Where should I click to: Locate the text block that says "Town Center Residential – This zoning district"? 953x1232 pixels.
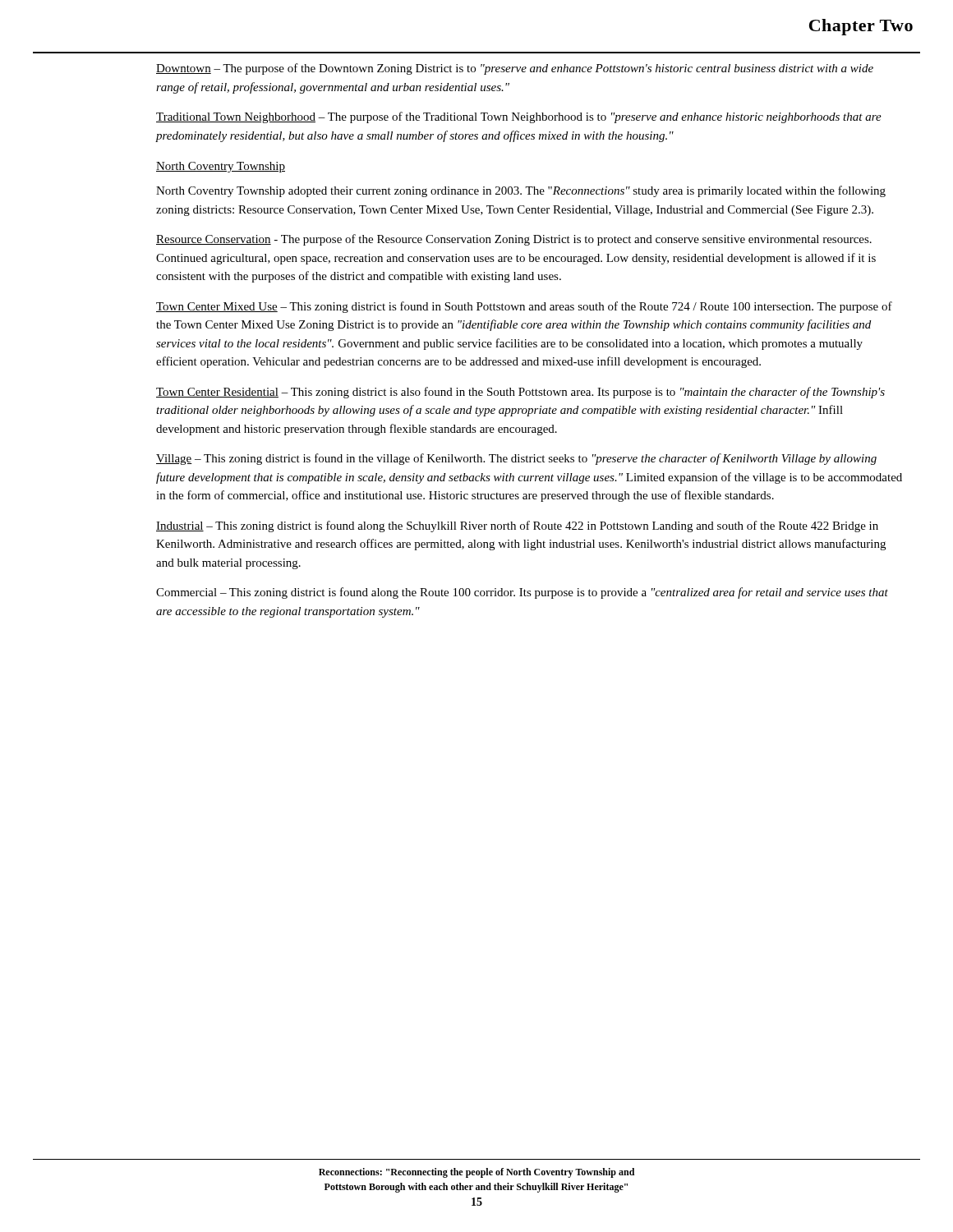point(521,410)
